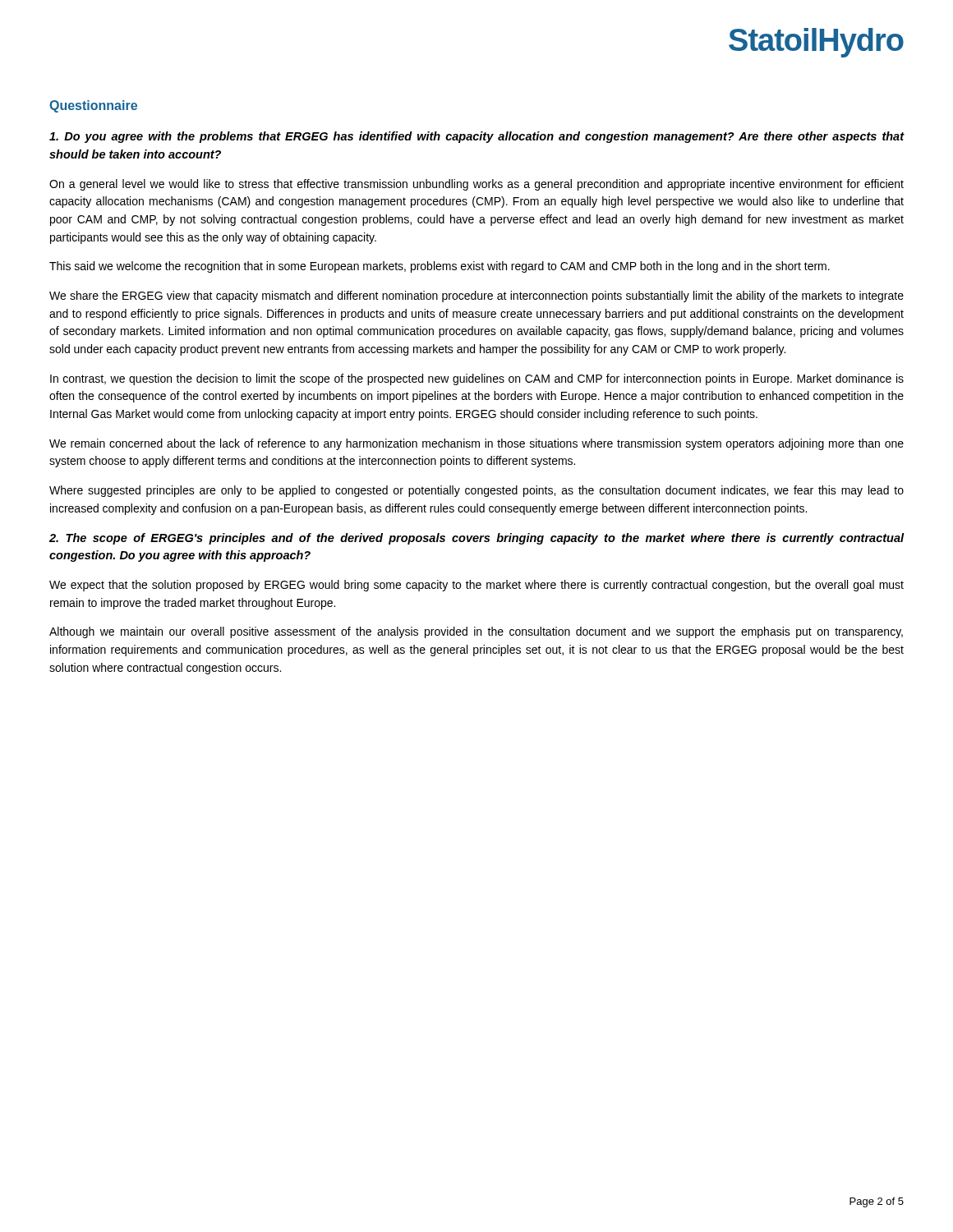This screenshot has width=953, height=1232.
Task: Point to the block beginning "Where suggested principles are only to be"
Action: (476, 499)
